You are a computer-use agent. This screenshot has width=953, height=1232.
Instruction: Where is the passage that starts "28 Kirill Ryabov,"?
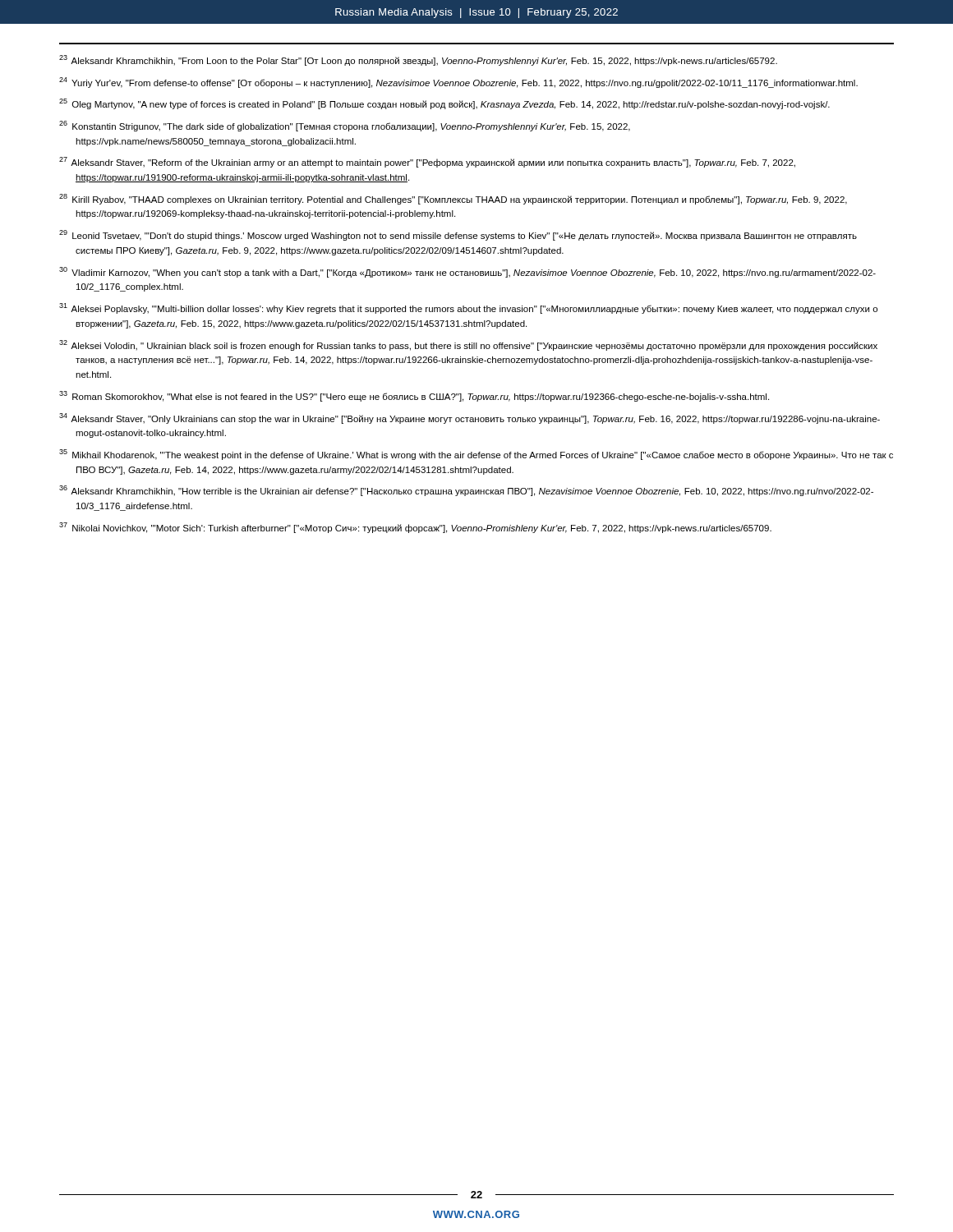pyautogui.click(x=453, y=205)
